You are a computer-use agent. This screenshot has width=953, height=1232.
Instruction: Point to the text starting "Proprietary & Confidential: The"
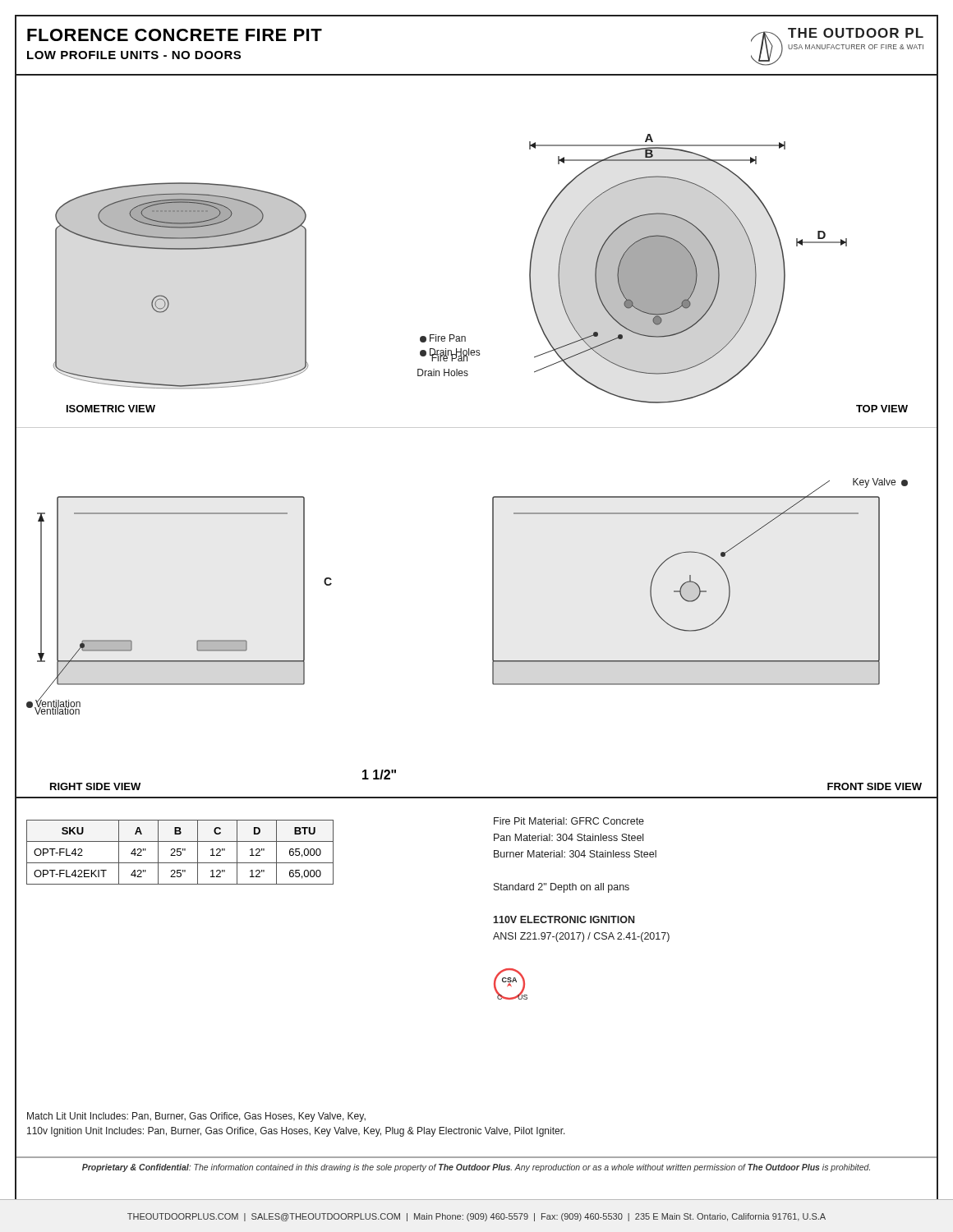[x=476, y=1167]
